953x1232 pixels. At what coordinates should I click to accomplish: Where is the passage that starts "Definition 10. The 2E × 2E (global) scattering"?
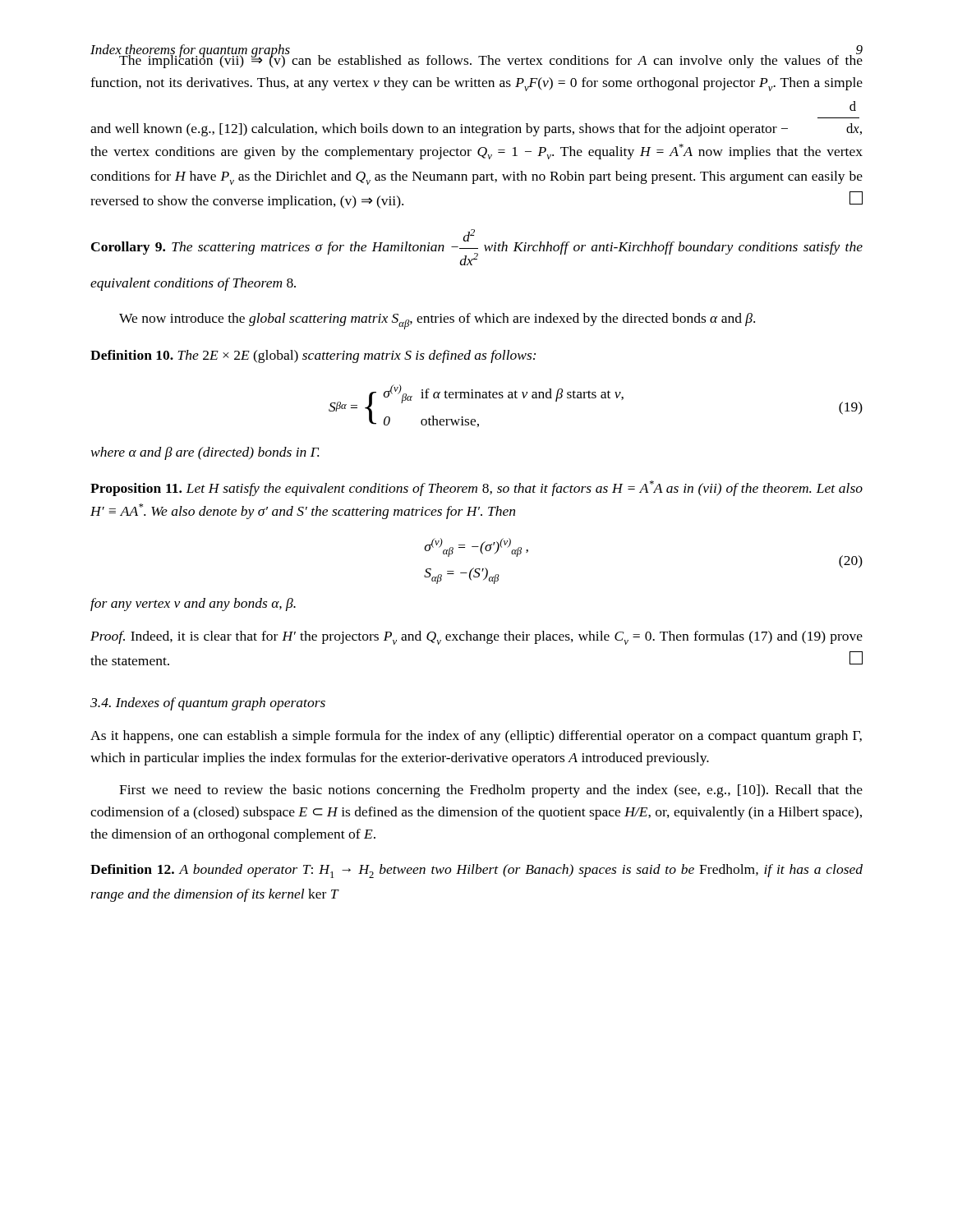coord(476,355)
